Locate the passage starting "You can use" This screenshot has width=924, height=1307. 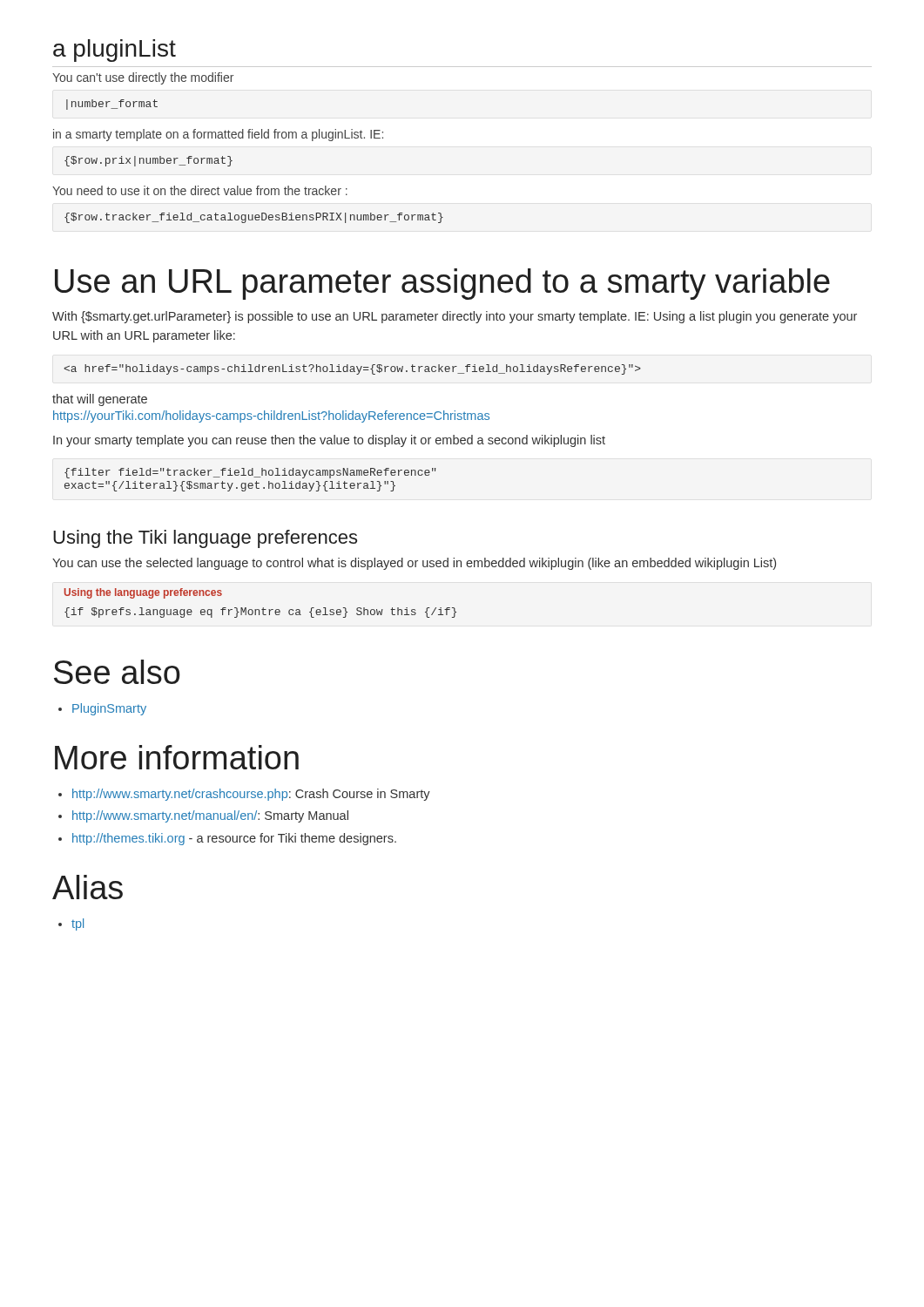point(415,563)
